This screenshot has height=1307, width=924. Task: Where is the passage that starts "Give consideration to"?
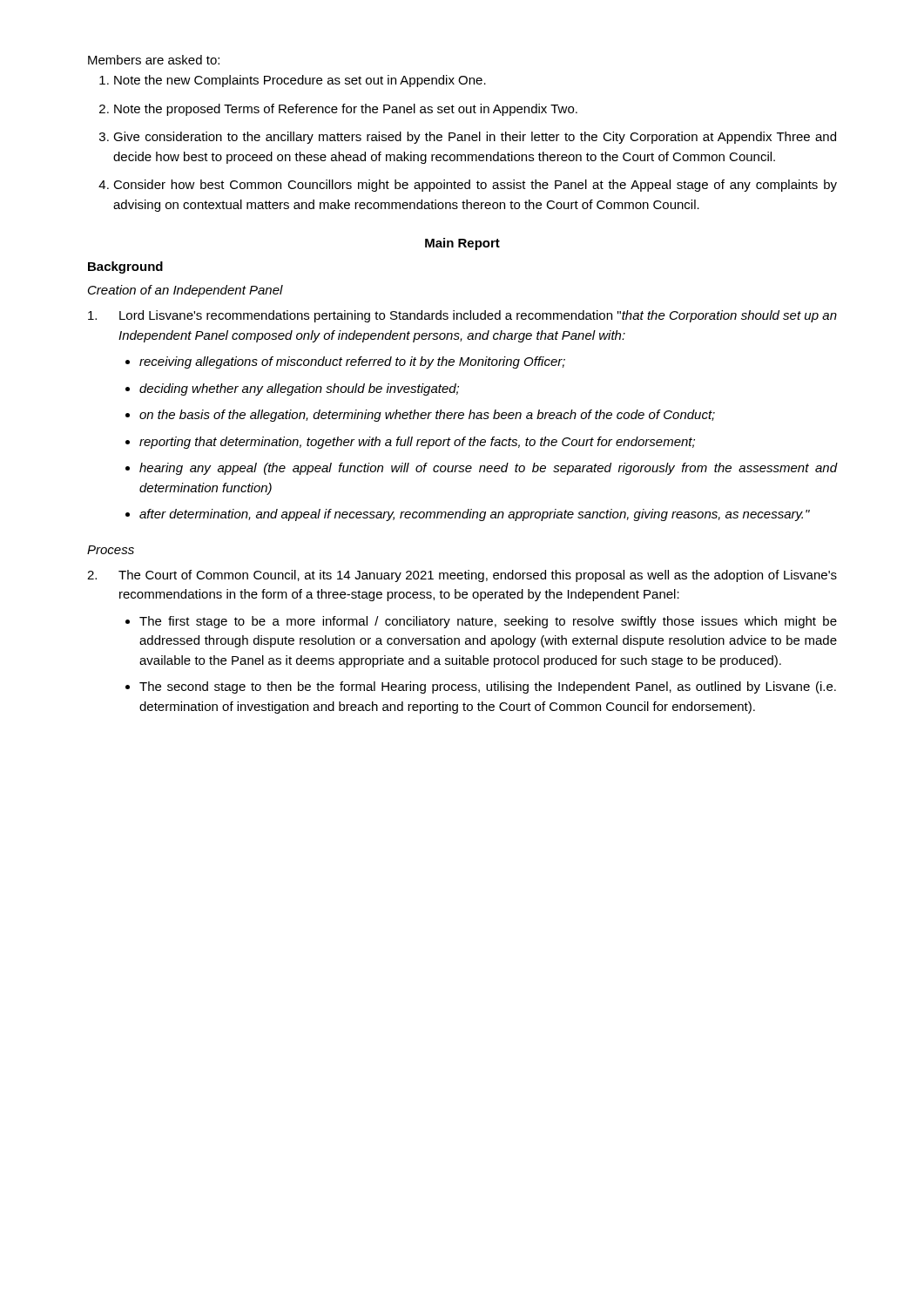pos(475,146)
